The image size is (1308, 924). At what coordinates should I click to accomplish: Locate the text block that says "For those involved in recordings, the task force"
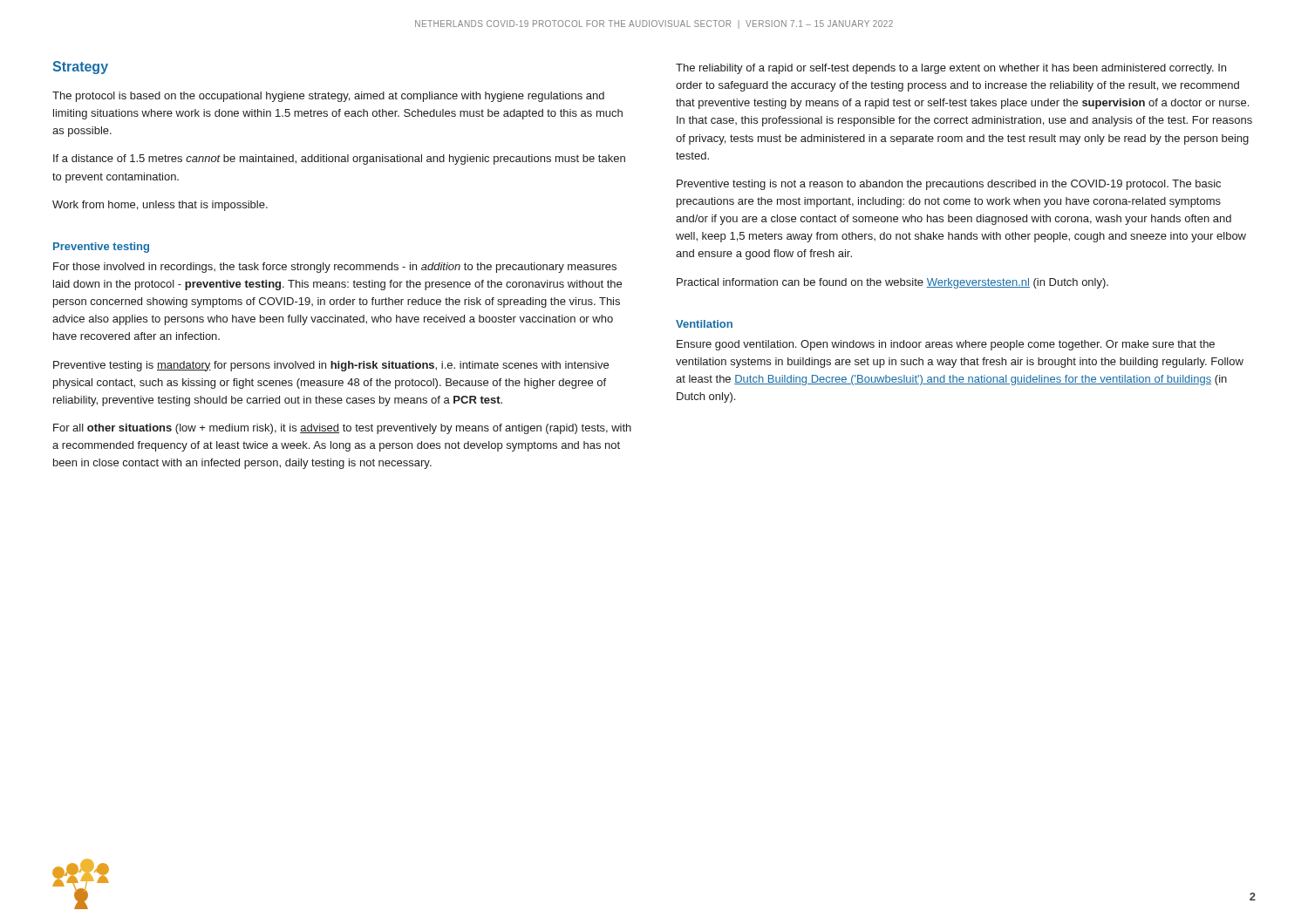click(342, 302)
